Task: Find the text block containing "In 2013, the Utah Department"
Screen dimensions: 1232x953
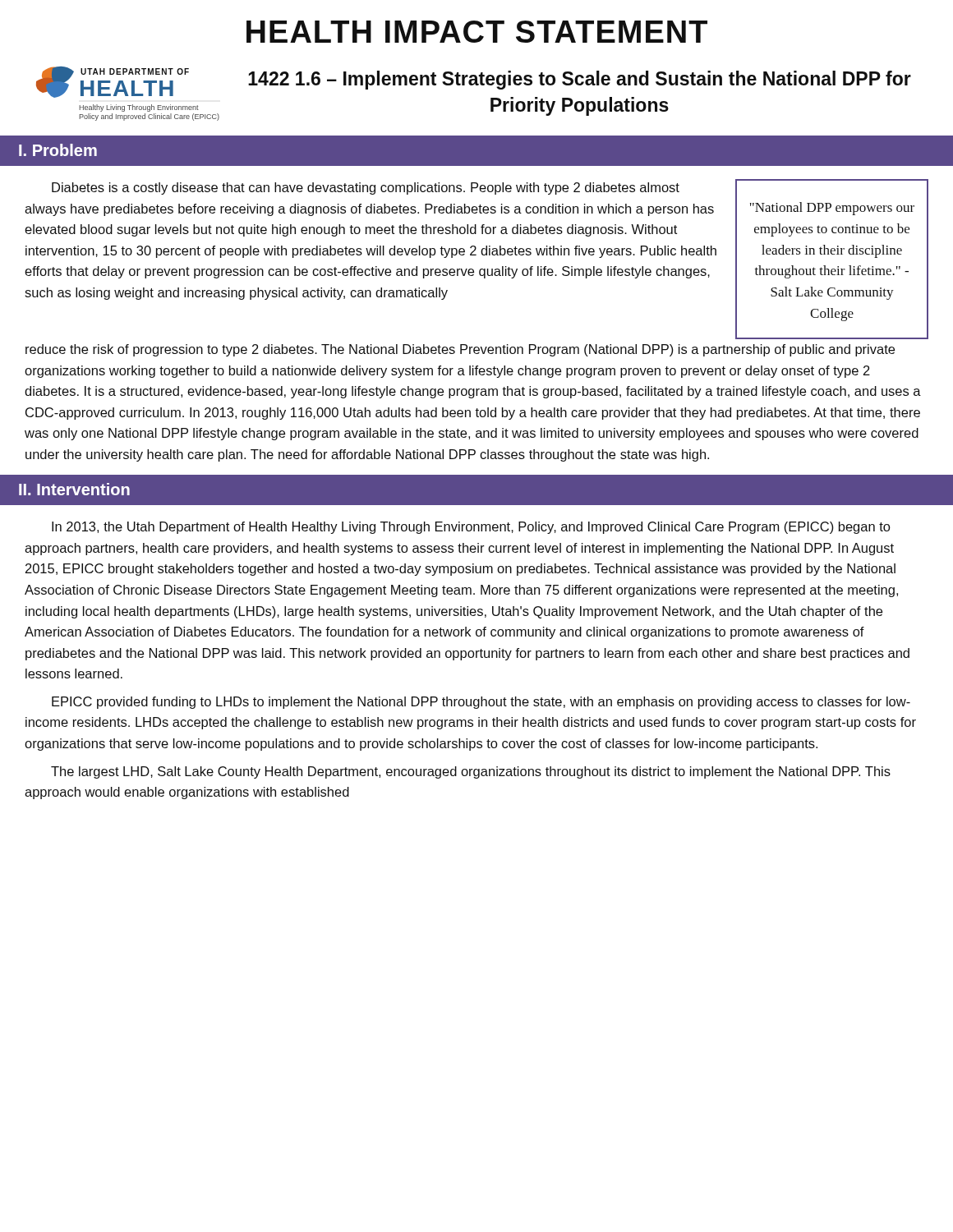Action: pos(476,601)
